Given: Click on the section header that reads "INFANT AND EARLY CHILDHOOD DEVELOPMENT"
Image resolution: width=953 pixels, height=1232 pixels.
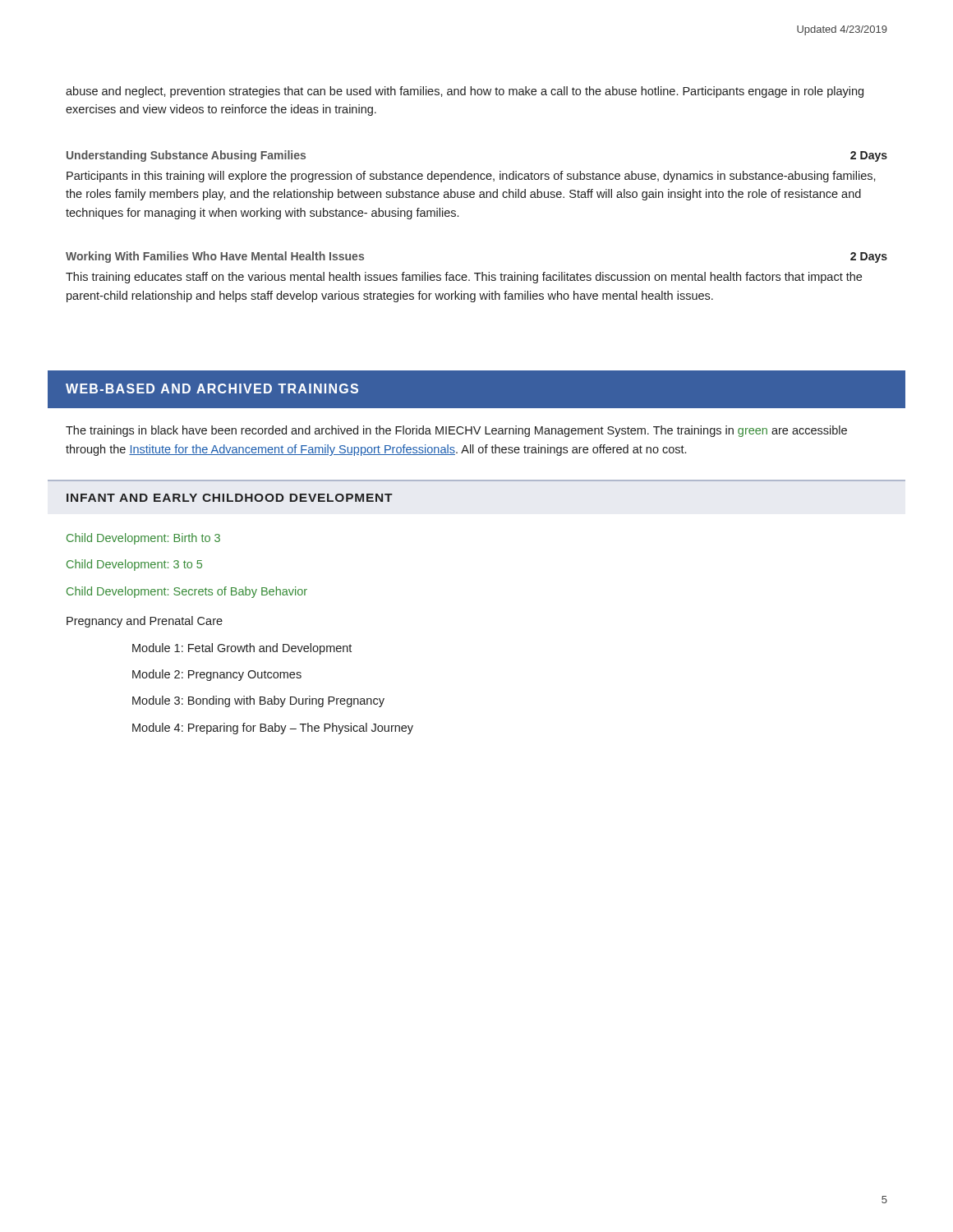Looking at the screenshot, I should [x=229, y=497].
